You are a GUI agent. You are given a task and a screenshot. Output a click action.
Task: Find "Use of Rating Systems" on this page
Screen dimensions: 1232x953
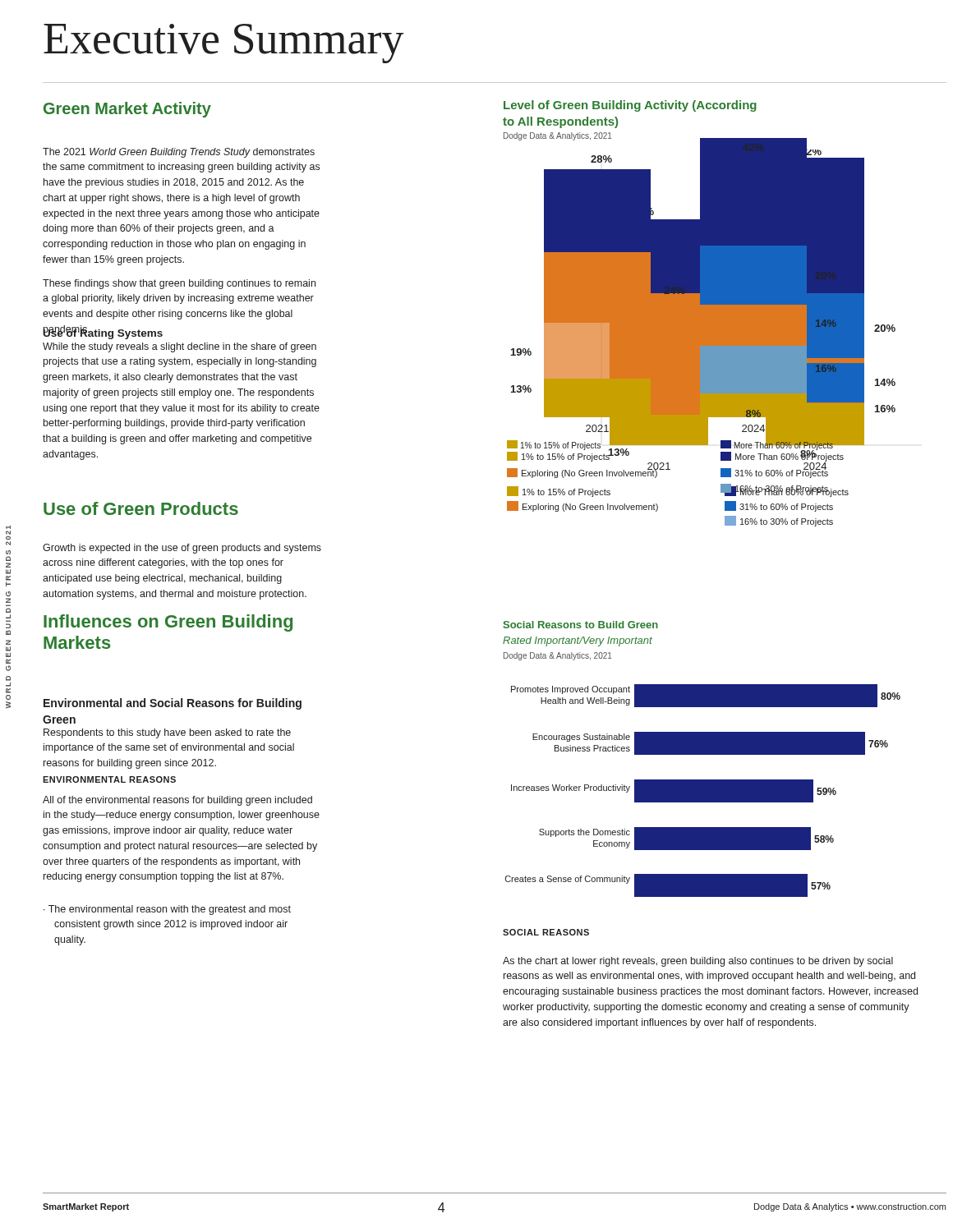click(x=182, y=333)
